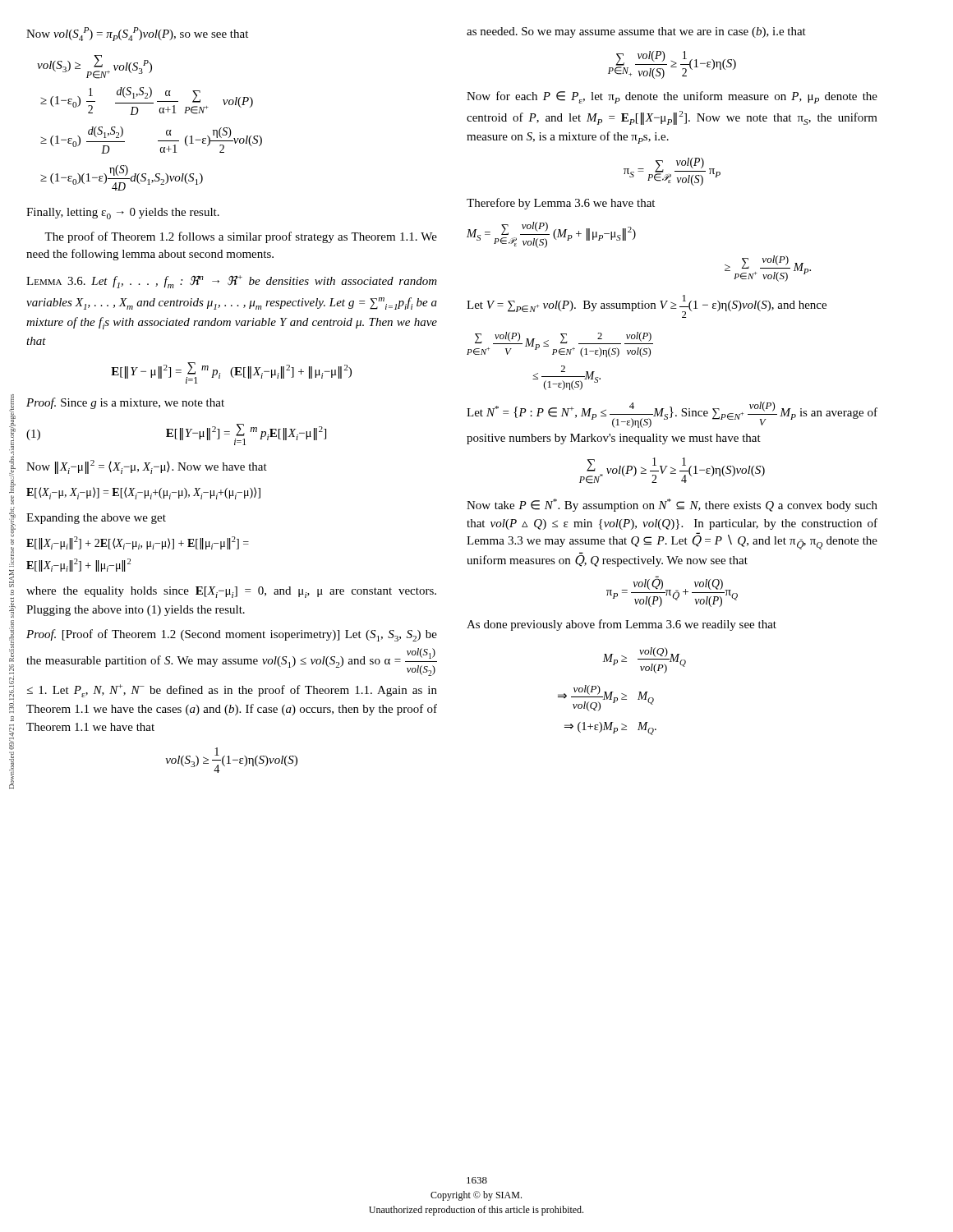Locate the element starting "Now ‖Xi−μ‖2 = ⟨Xi−μ, Xi−μ⟩. Now we have"
The width and height of the screenshot is (953, 1232).
coord(232,467)
